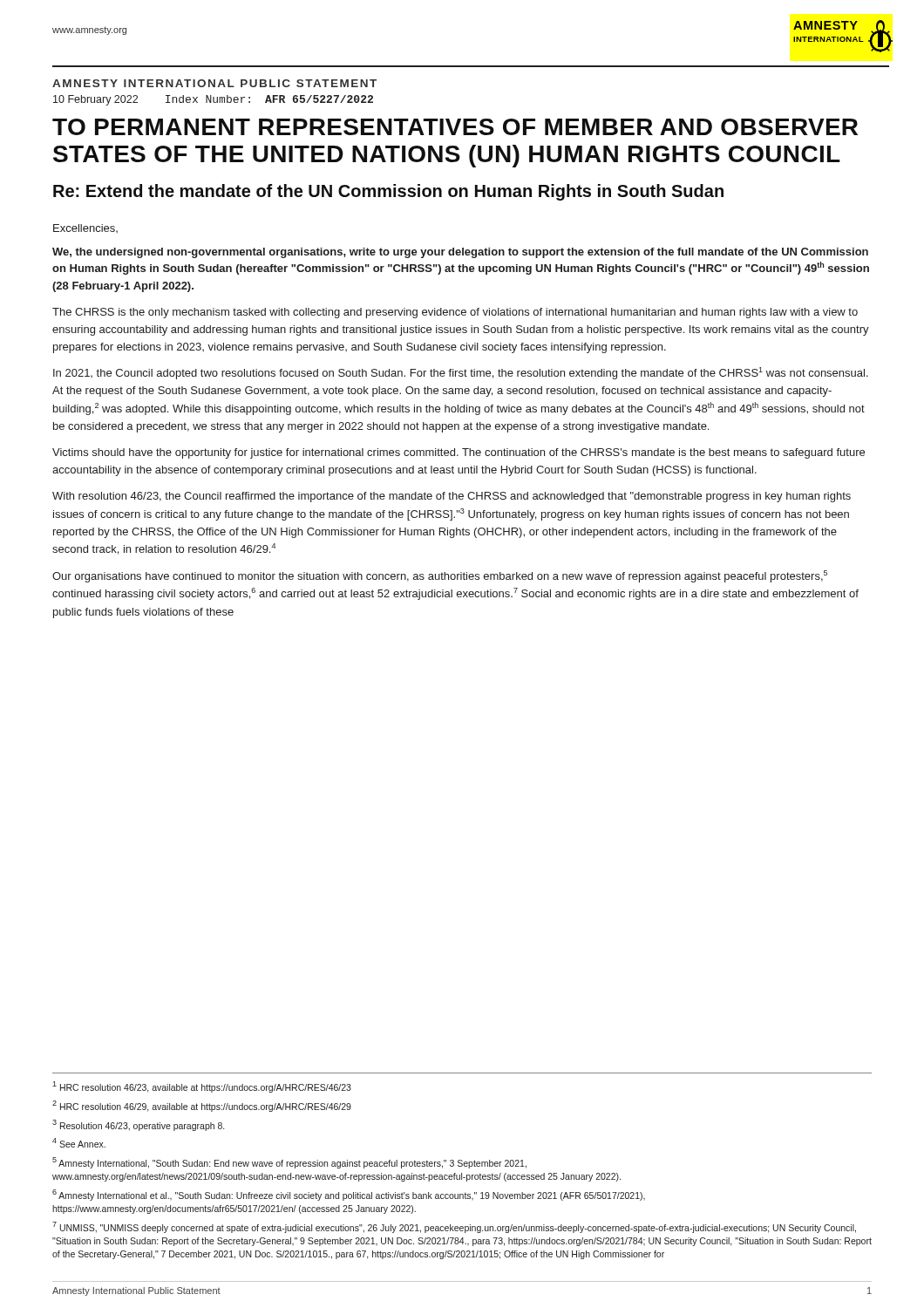Find the element starting "We, the undersigned non-governmental organisations,"
The width and height of the screenshot is (924, 1308).
pos(461,268)
